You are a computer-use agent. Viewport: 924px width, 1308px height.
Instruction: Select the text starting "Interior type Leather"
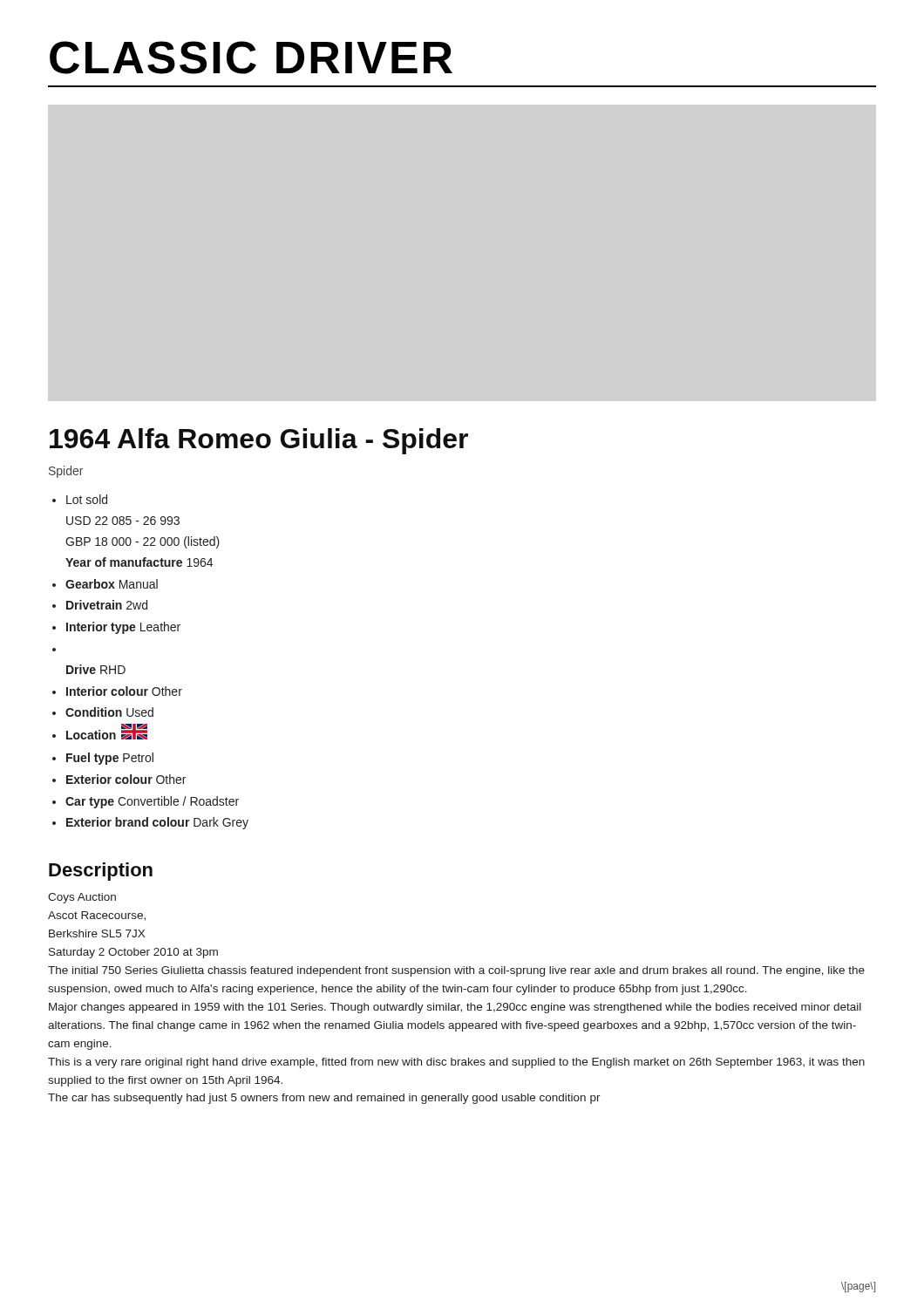(x=123, y=627)
